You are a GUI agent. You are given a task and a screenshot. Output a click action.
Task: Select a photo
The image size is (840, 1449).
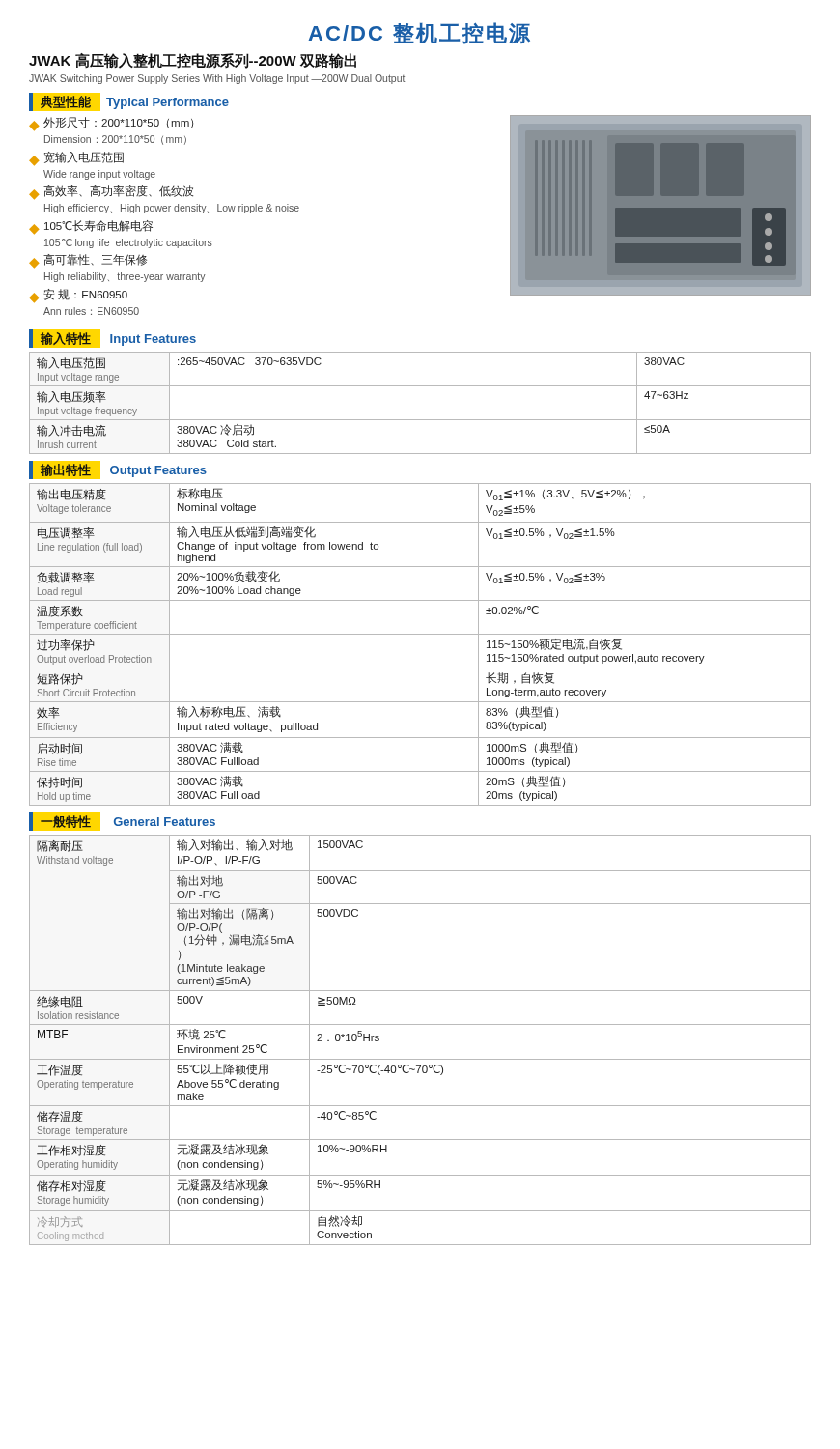[x=660, y=205]
